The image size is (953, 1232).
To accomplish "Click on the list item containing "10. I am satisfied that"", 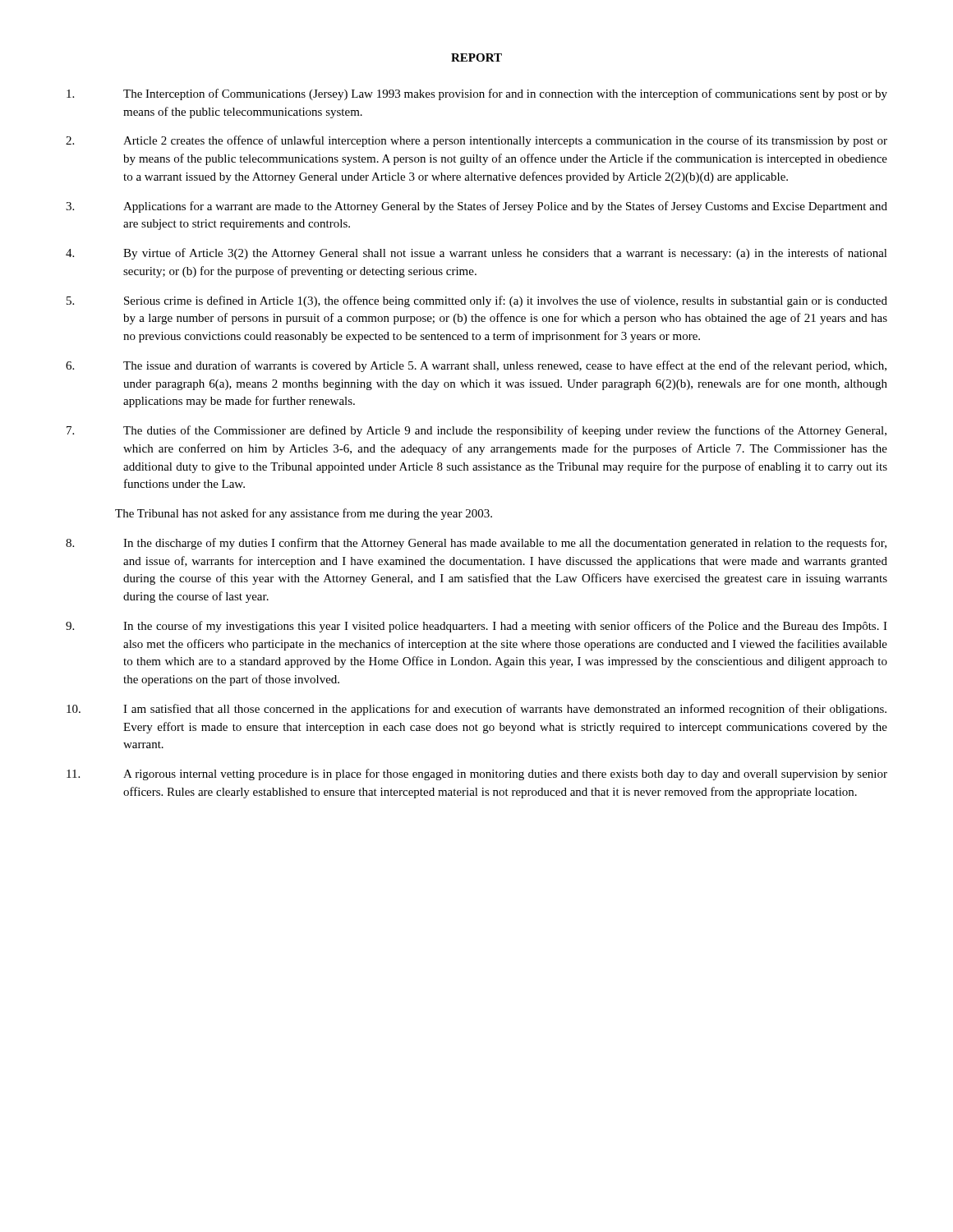I will [x=476, y=727].
